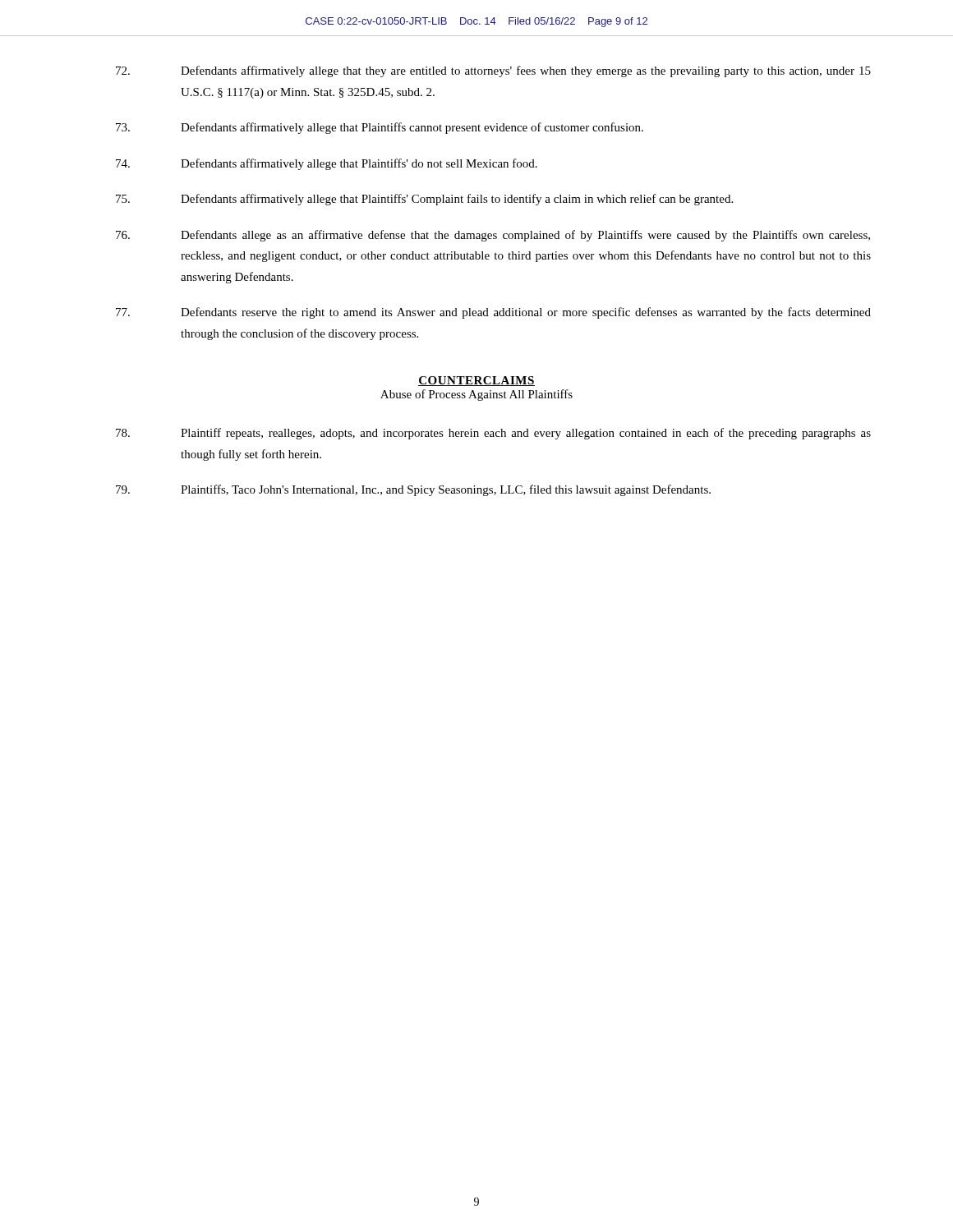Find the region starting "Defendants allege as an affirmative"
Screen dimensions: 1232x953
tap(476, 256)
